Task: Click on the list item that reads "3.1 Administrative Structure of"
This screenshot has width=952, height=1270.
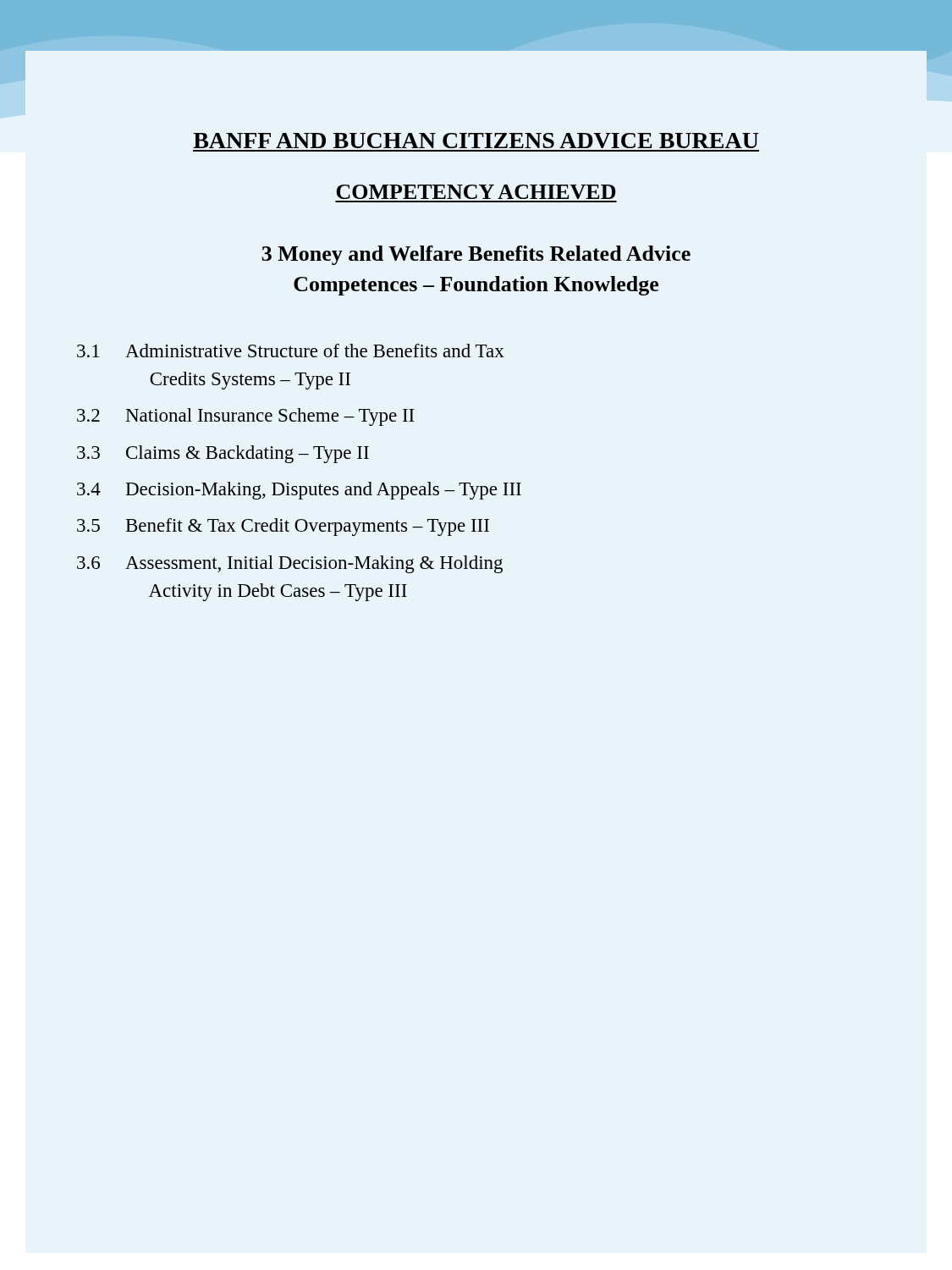Action: (290, 365)
